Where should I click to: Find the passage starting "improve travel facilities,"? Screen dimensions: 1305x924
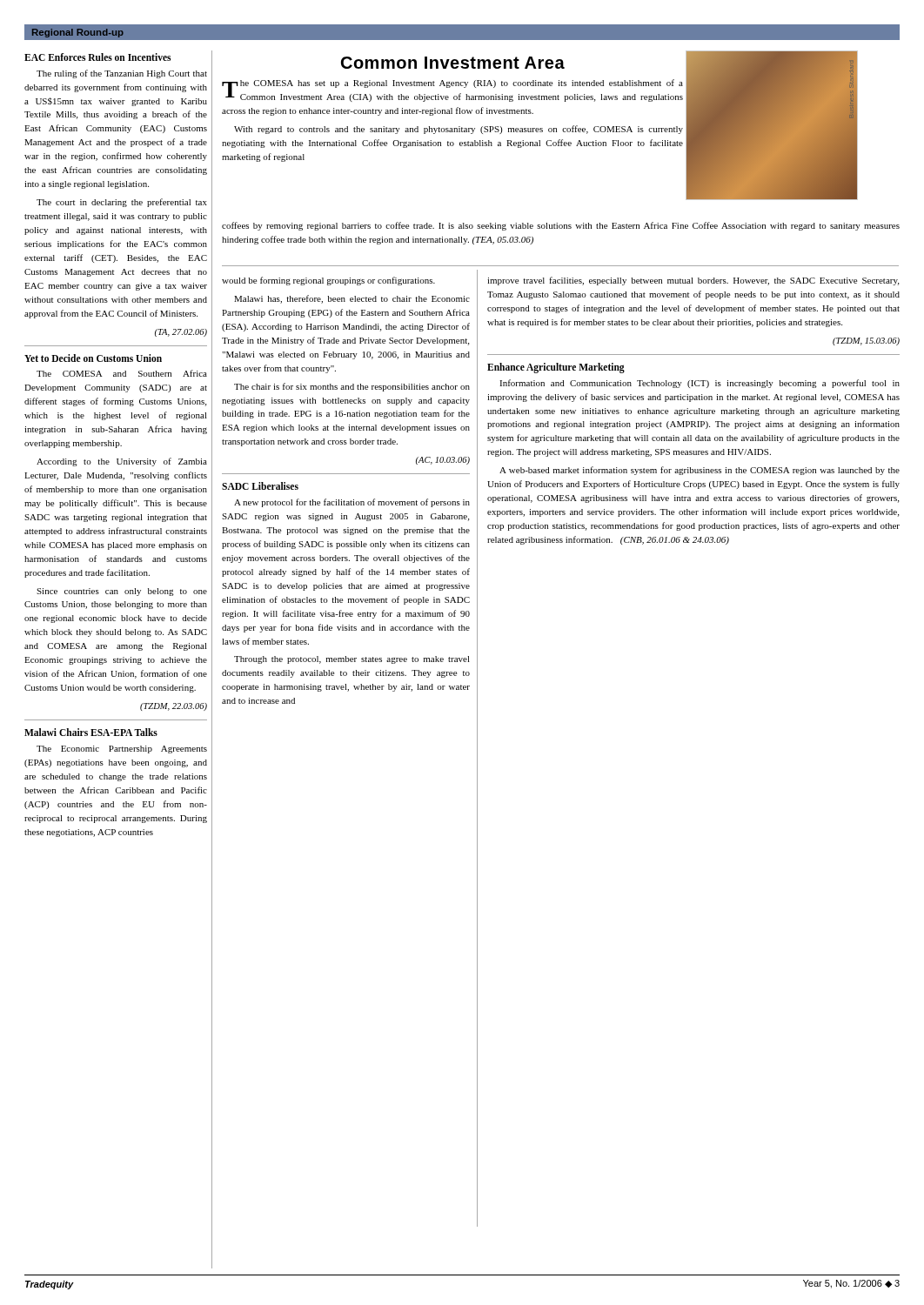click(693, 302)
